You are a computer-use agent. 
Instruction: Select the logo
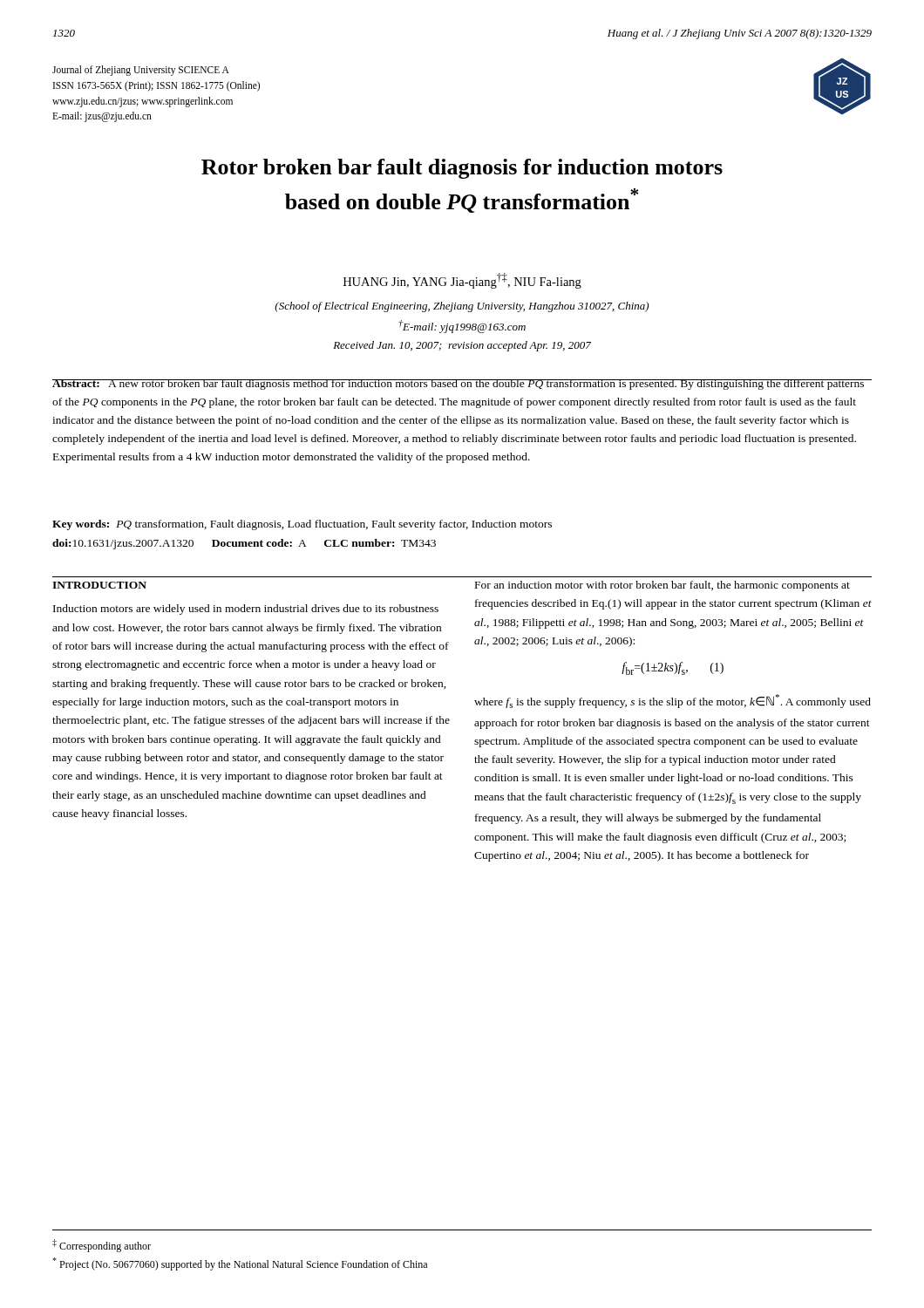842,86
